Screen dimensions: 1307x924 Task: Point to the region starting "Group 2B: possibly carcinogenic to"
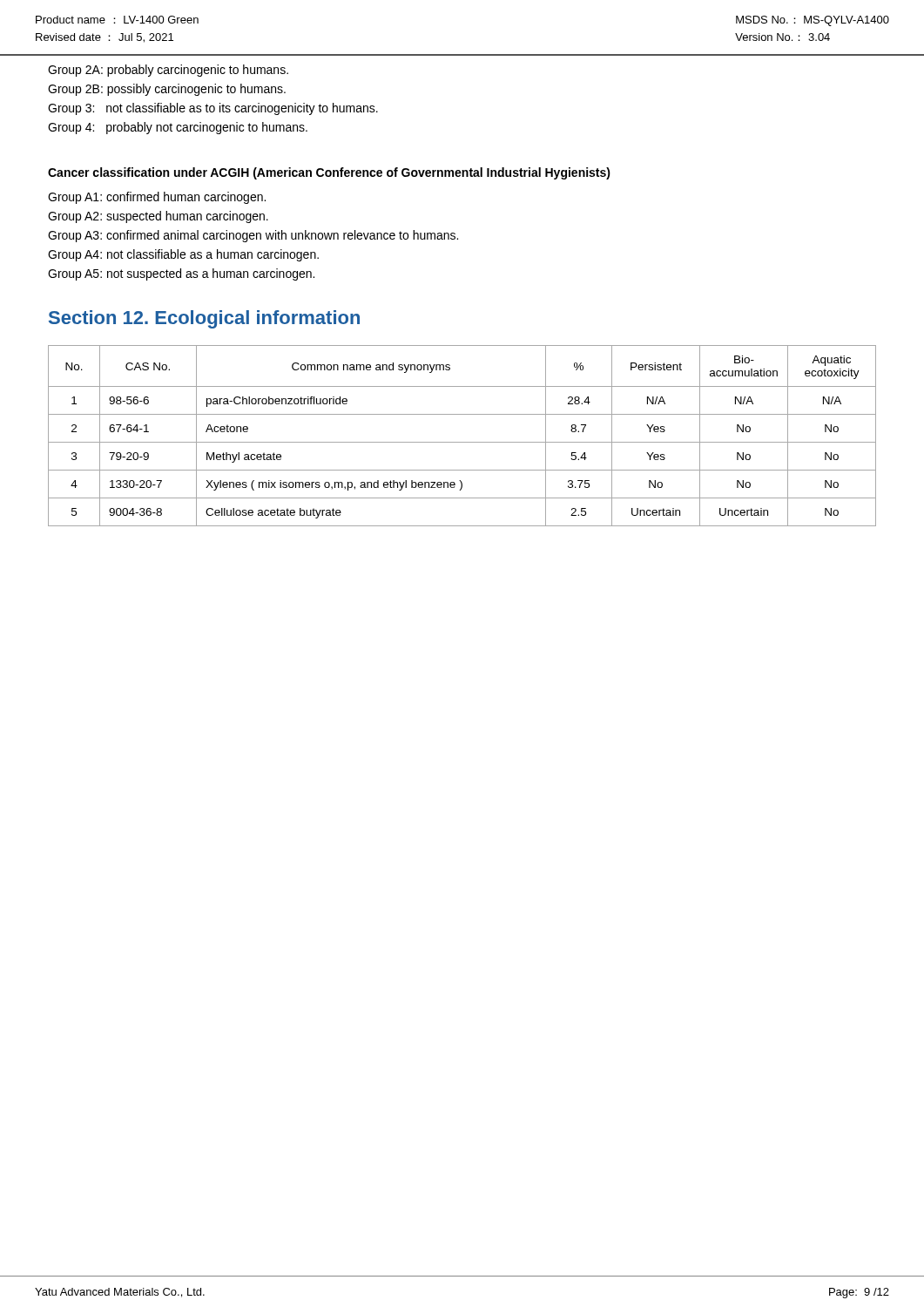point(167,89)
